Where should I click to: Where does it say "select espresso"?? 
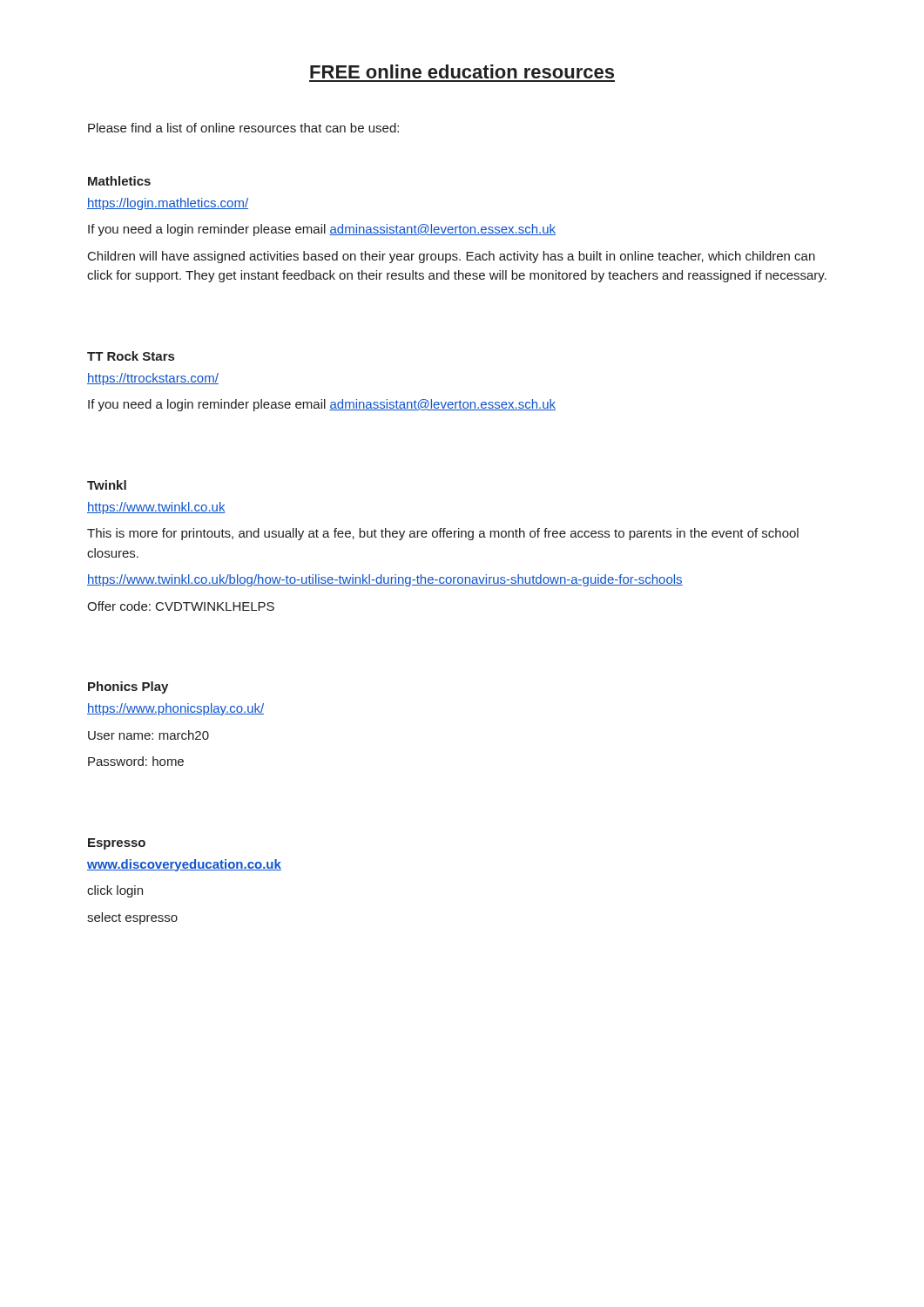click(133, 917)
